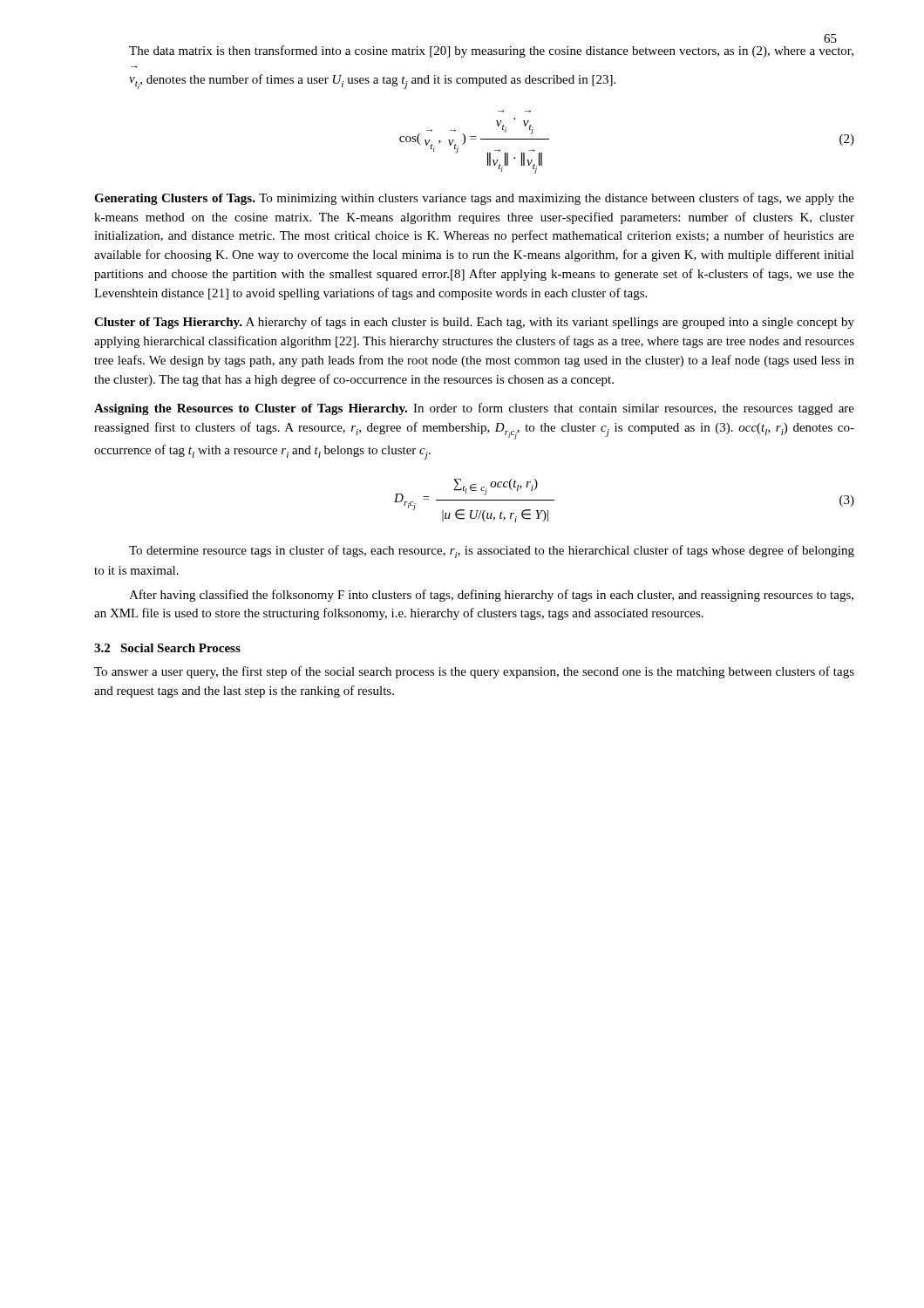Locate the text block with the text "To answer a user query, the"
The image size is (924, 1308).
pos(474,682)
